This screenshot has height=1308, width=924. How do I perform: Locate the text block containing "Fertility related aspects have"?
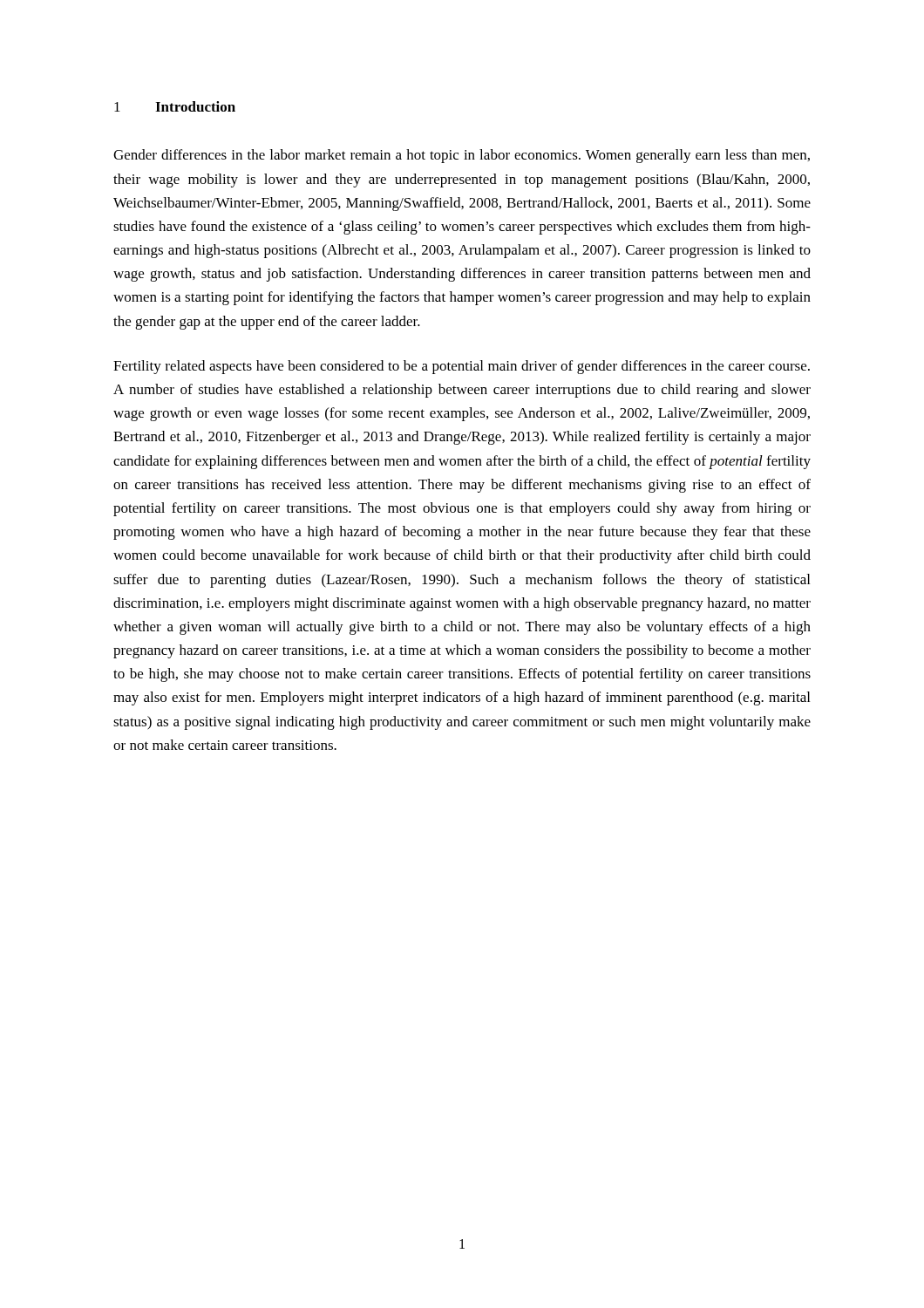[x=462, y=555]
